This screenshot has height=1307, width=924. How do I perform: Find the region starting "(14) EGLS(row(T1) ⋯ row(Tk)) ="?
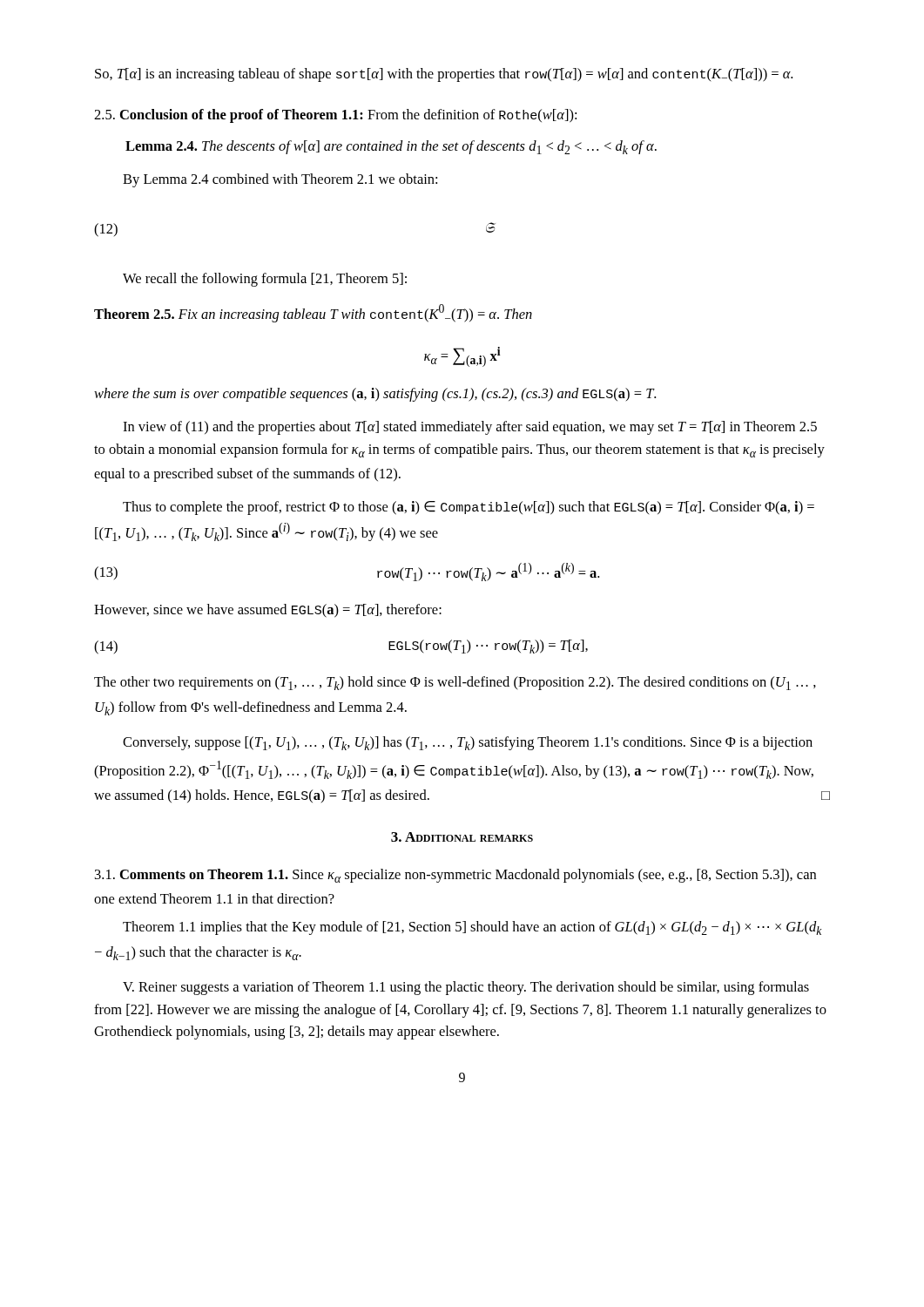coord(462,646)
